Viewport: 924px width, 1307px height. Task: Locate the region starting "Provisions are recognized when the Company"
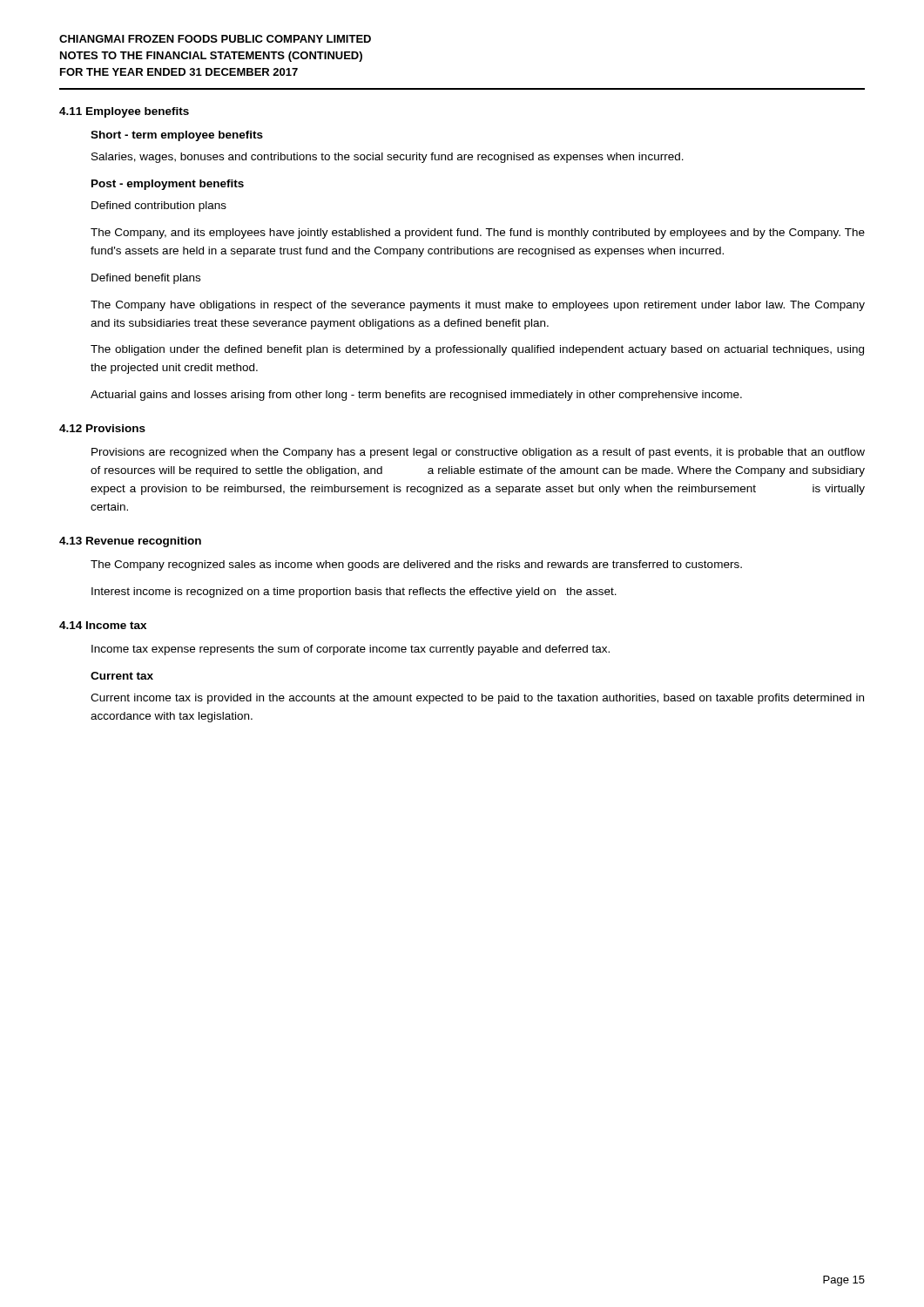click(x=478, y=479)
